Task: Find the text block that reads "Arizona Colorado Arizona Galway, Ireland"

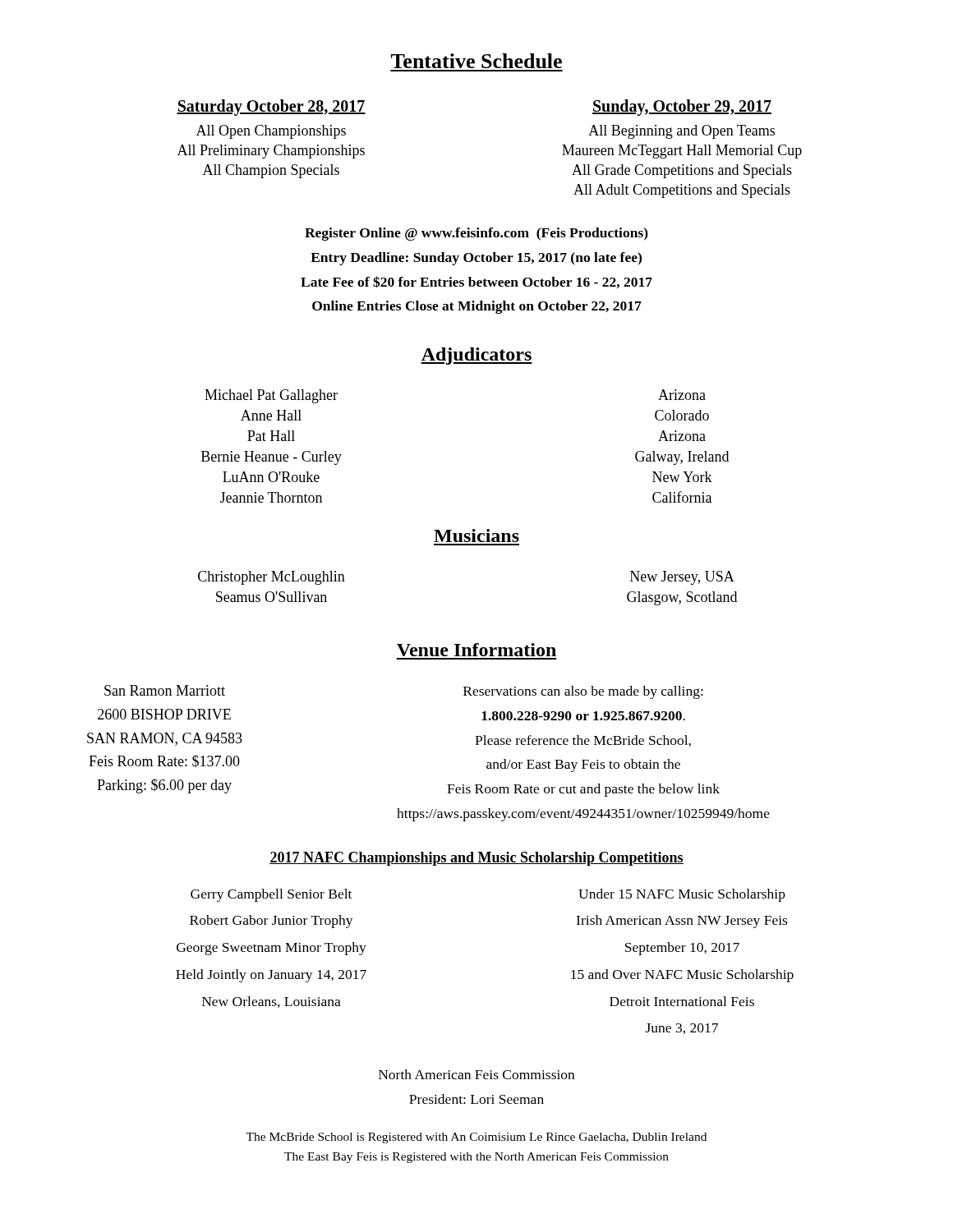Action: click(682, 447)
